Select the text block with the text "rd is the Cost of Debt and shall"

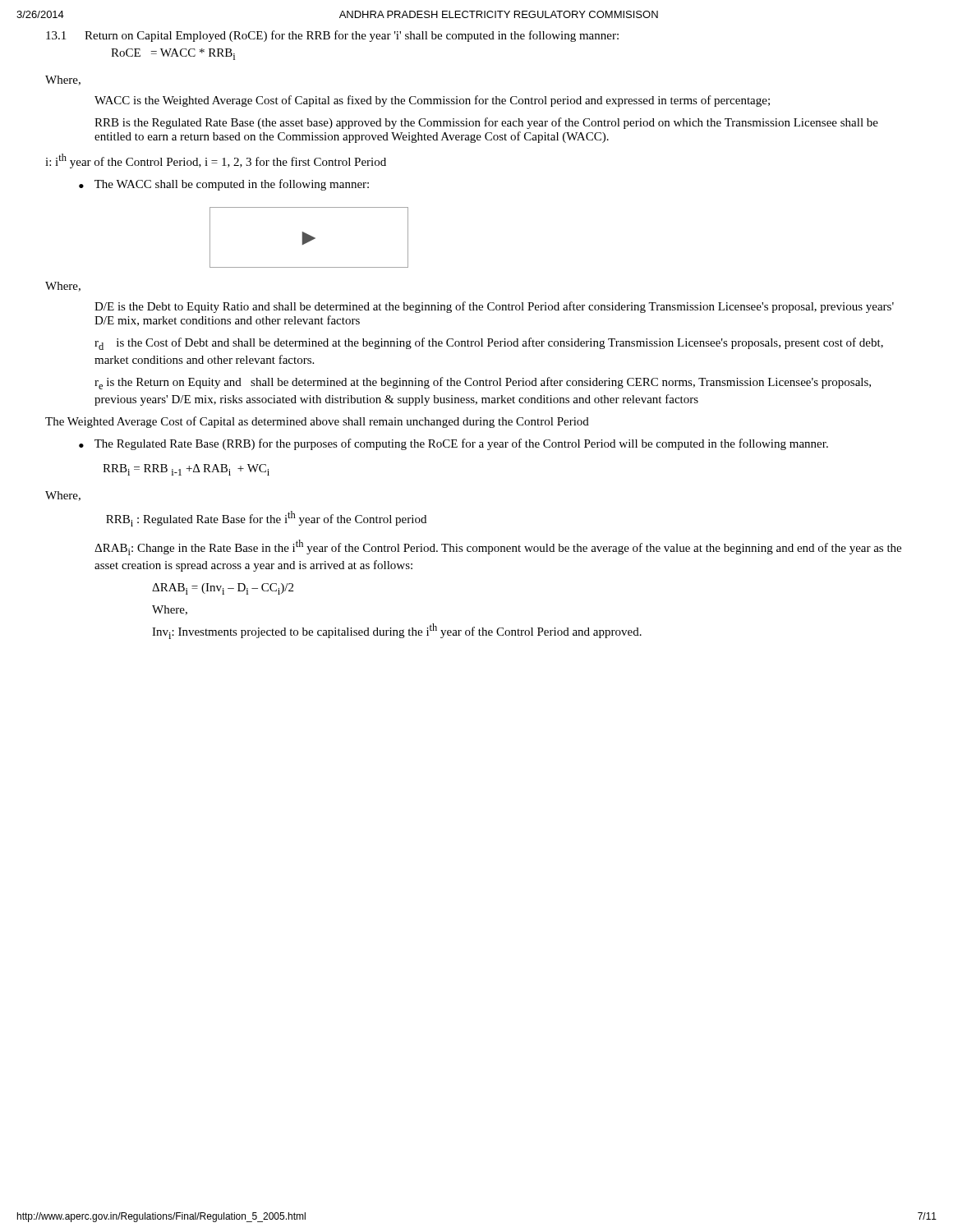click(x=489, y=351)
